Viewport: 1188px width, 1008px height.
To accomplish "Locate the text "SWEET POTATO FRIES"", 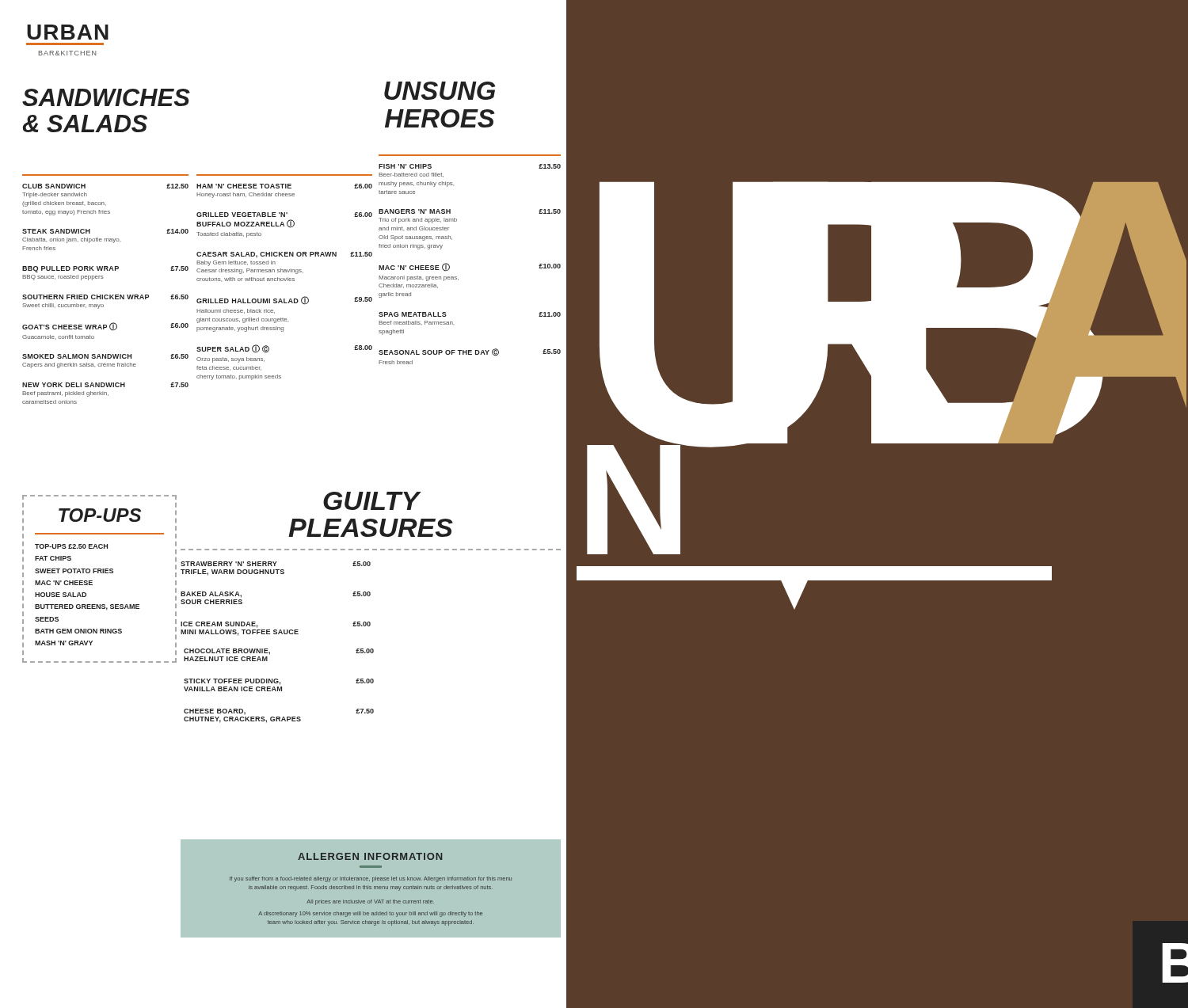I will pyautogui.click(x=74, y=571).
